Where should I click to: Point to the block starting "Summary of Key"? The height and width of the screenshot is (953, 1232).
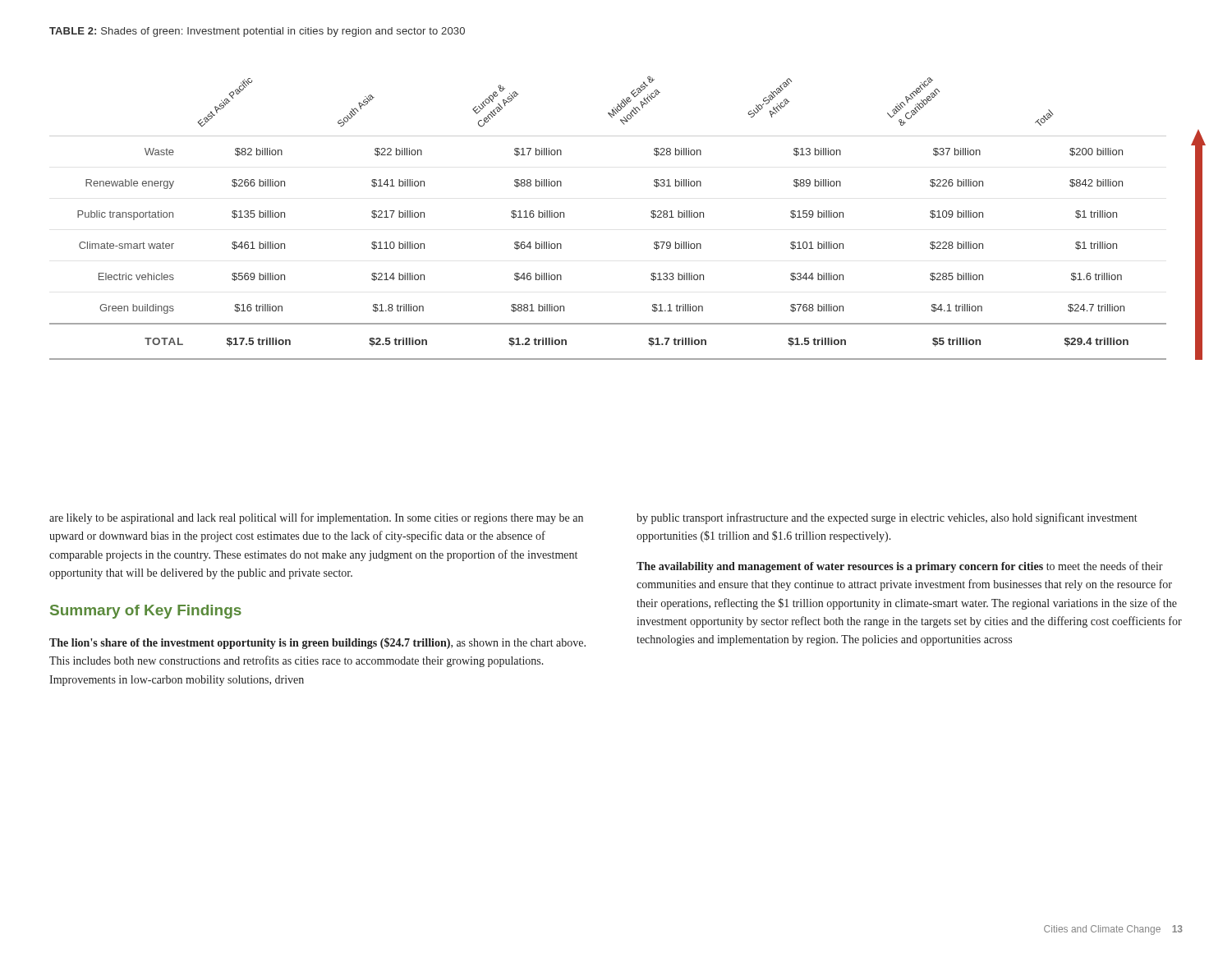click(x=145, y=610)
